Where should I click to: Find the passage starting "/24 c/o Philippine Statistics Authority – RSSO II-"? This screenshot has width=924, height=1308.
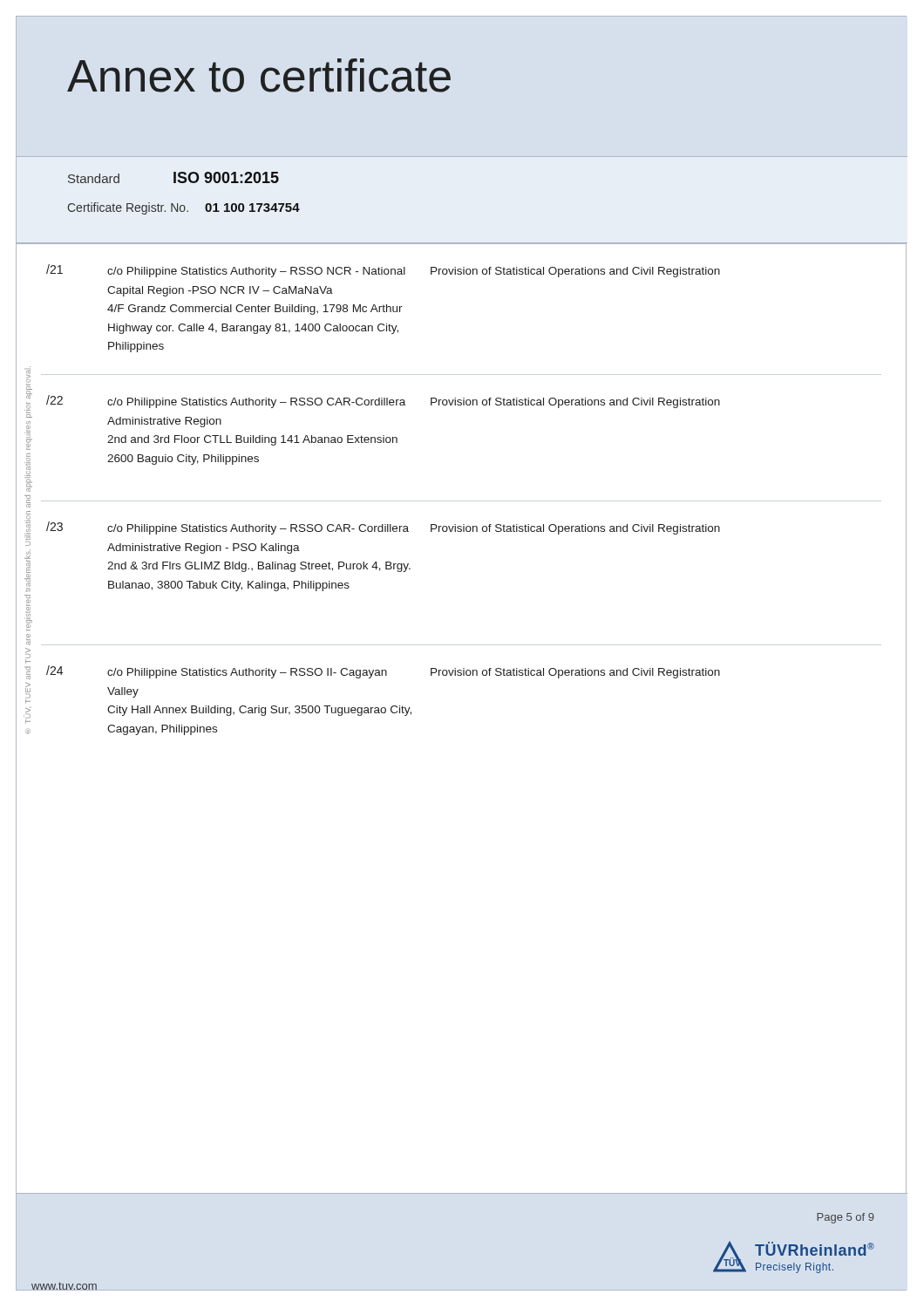(x=462, y=700)
